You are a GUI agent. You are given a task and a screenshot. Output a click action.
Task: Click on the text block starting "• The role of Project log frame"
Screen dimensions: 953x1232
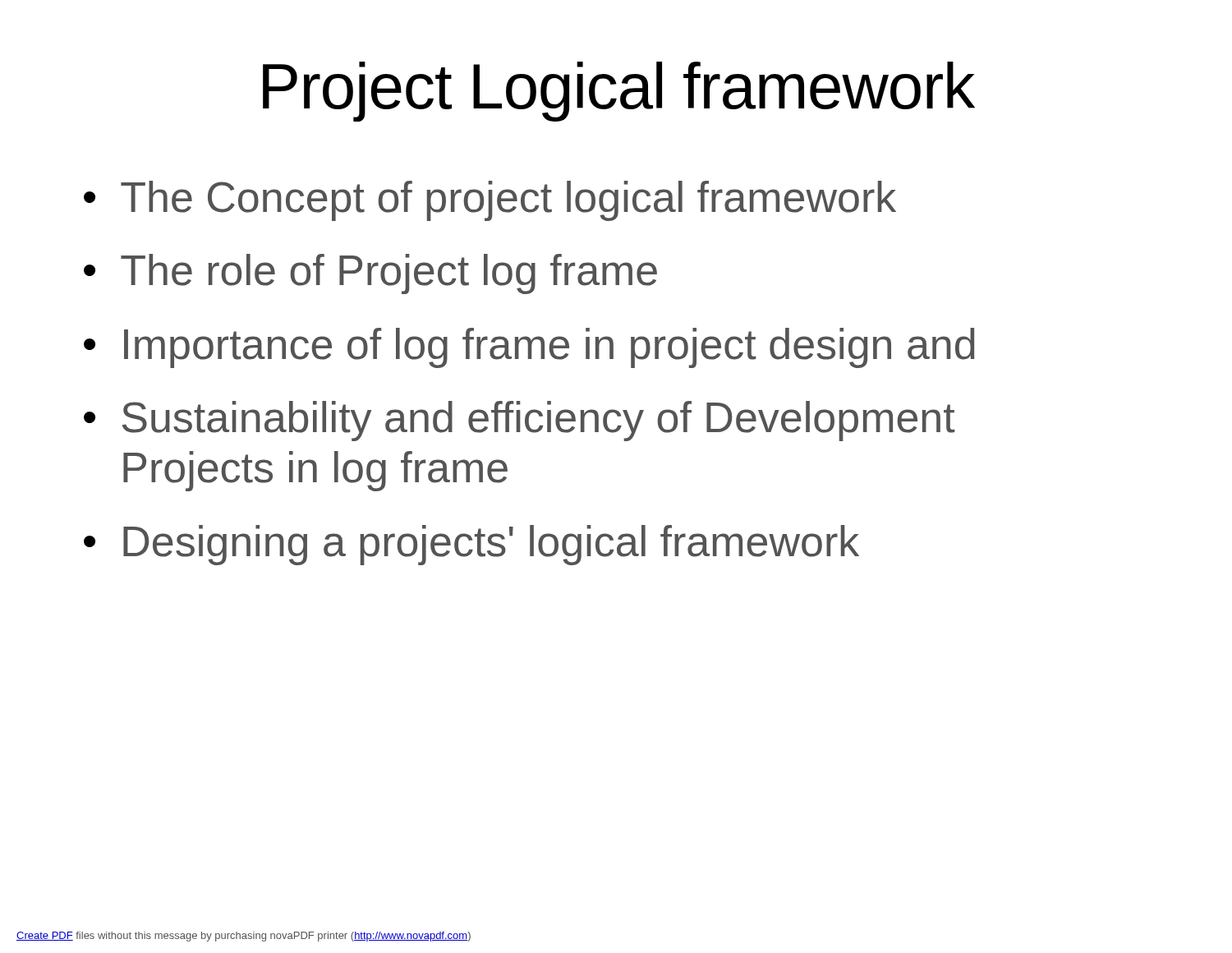pos(371,271)
